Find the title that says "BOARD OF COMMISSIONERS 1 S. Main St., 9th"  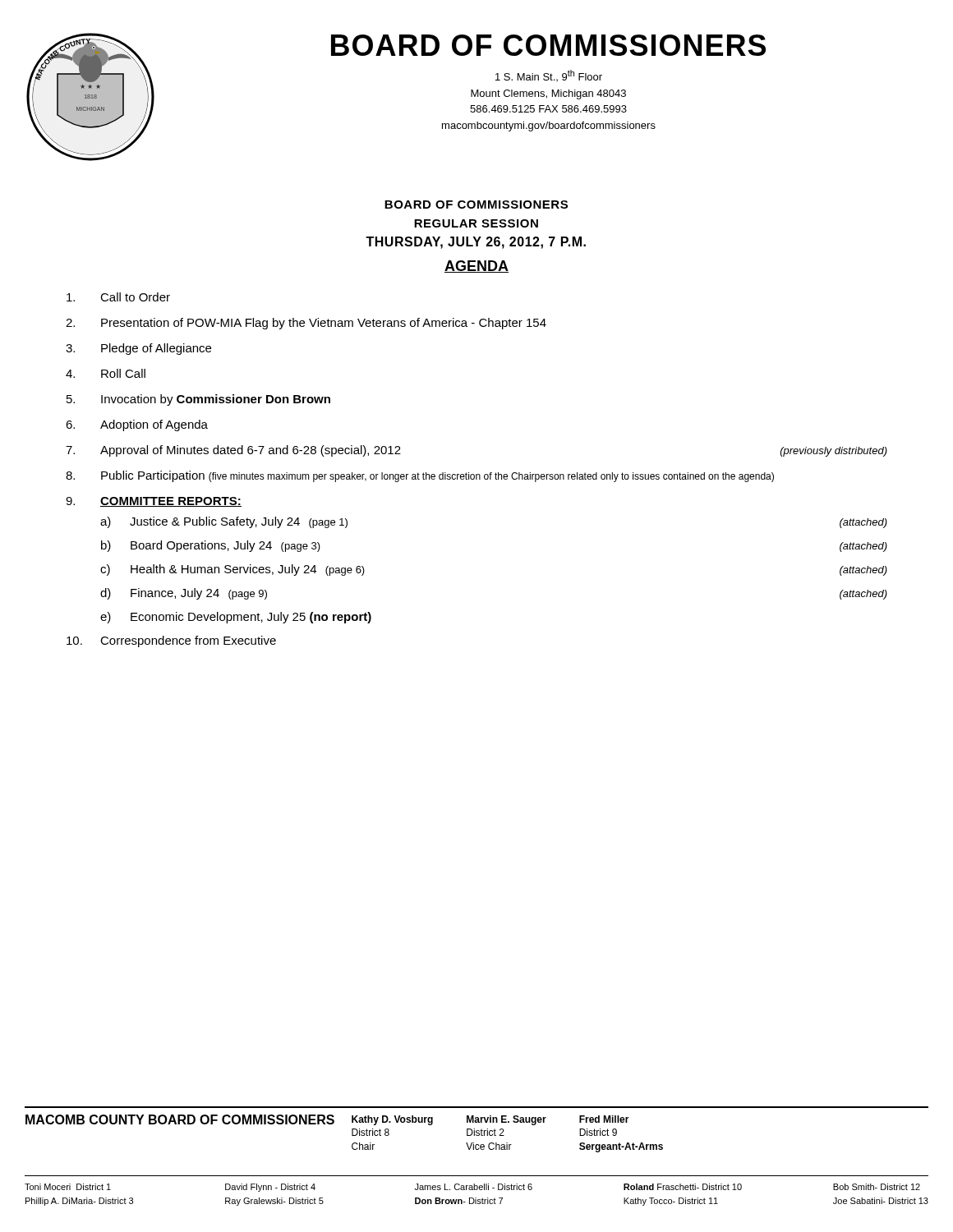[x=548, y=81]
